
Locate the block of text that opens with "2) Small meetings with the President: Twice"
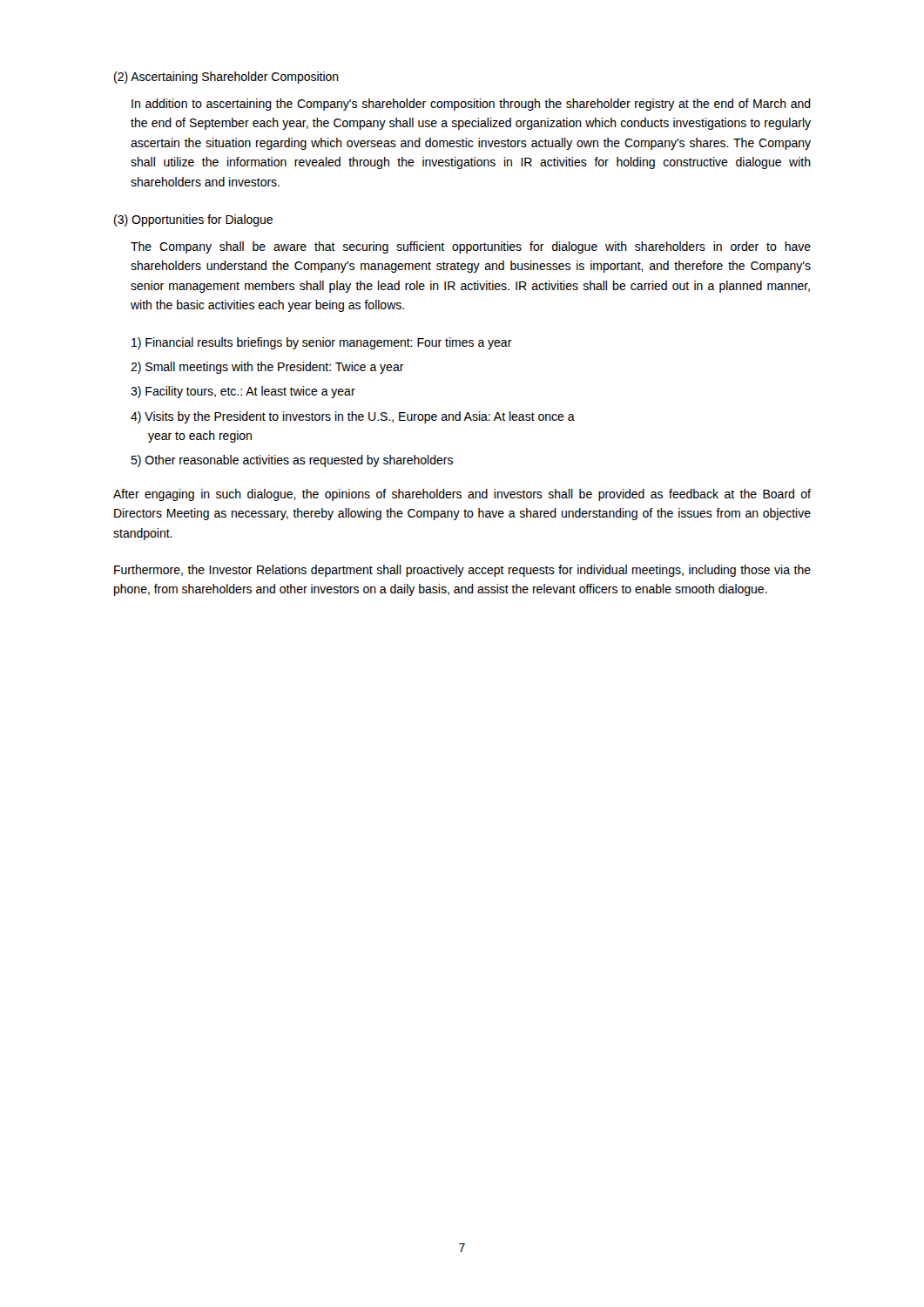click(x=267, y=367)
